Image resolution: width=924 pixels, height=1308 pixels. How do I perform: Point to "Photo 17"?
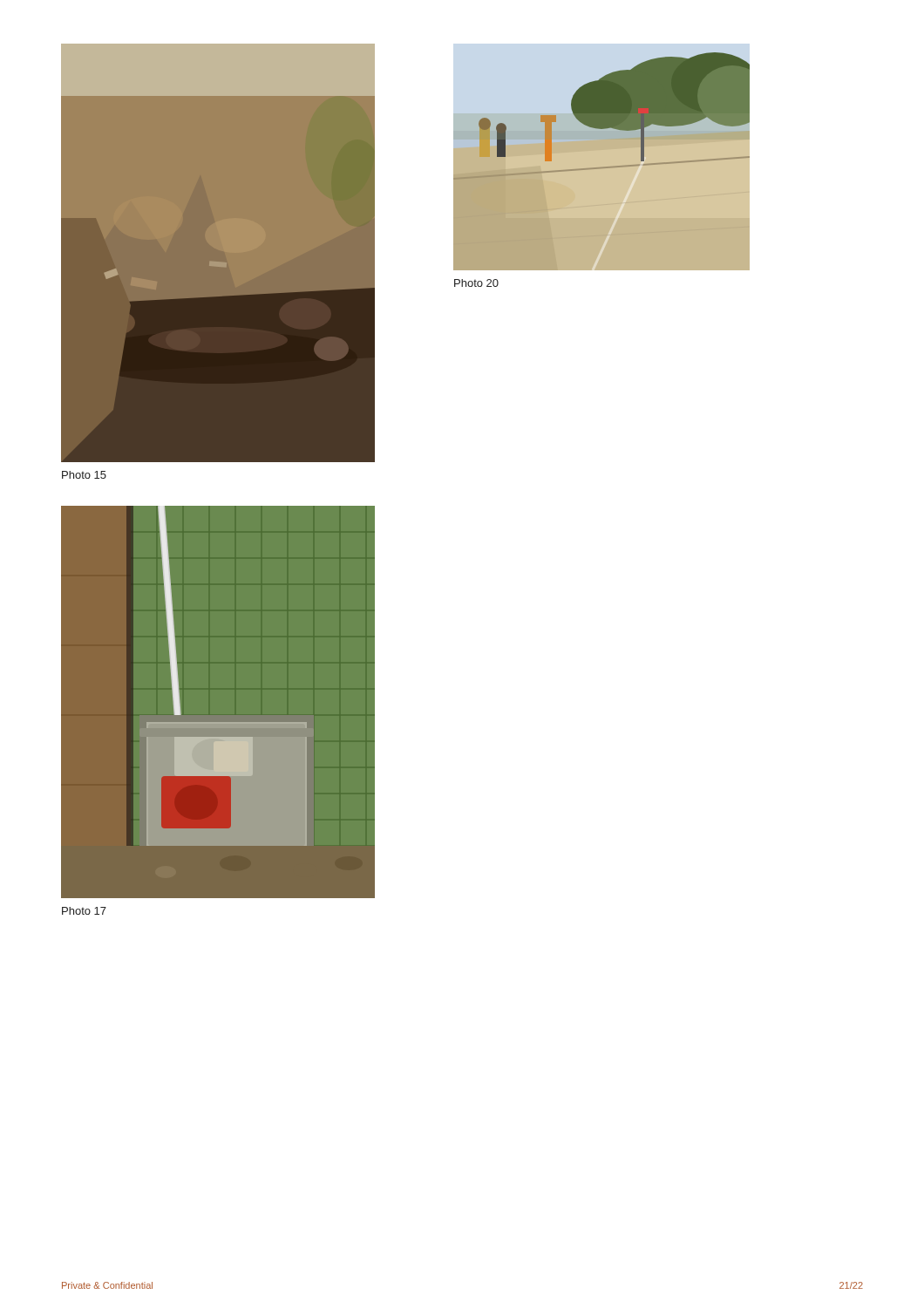click(84, 911)
